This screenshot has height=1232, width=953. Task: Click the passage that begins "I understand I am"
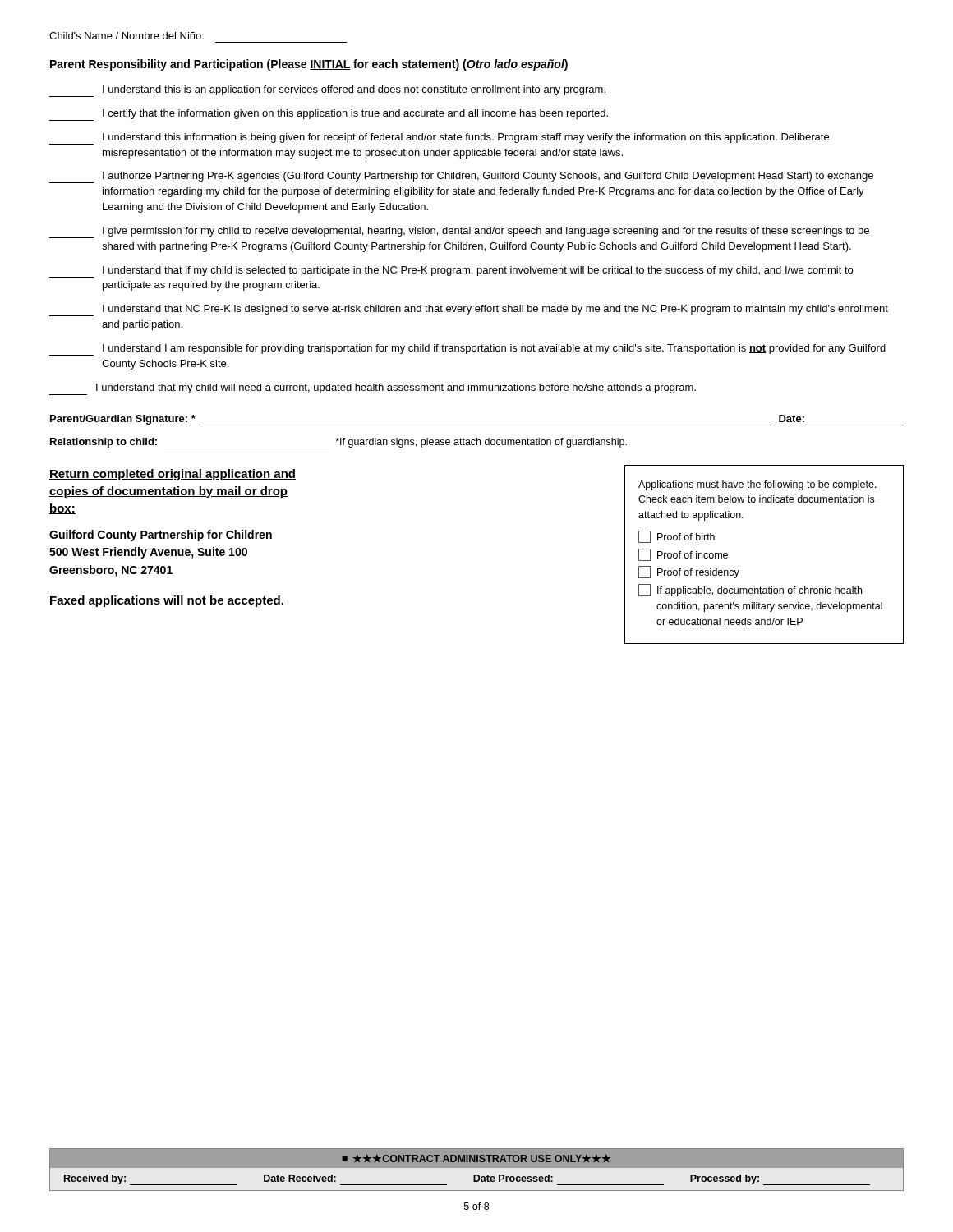[x=476, y=356]
